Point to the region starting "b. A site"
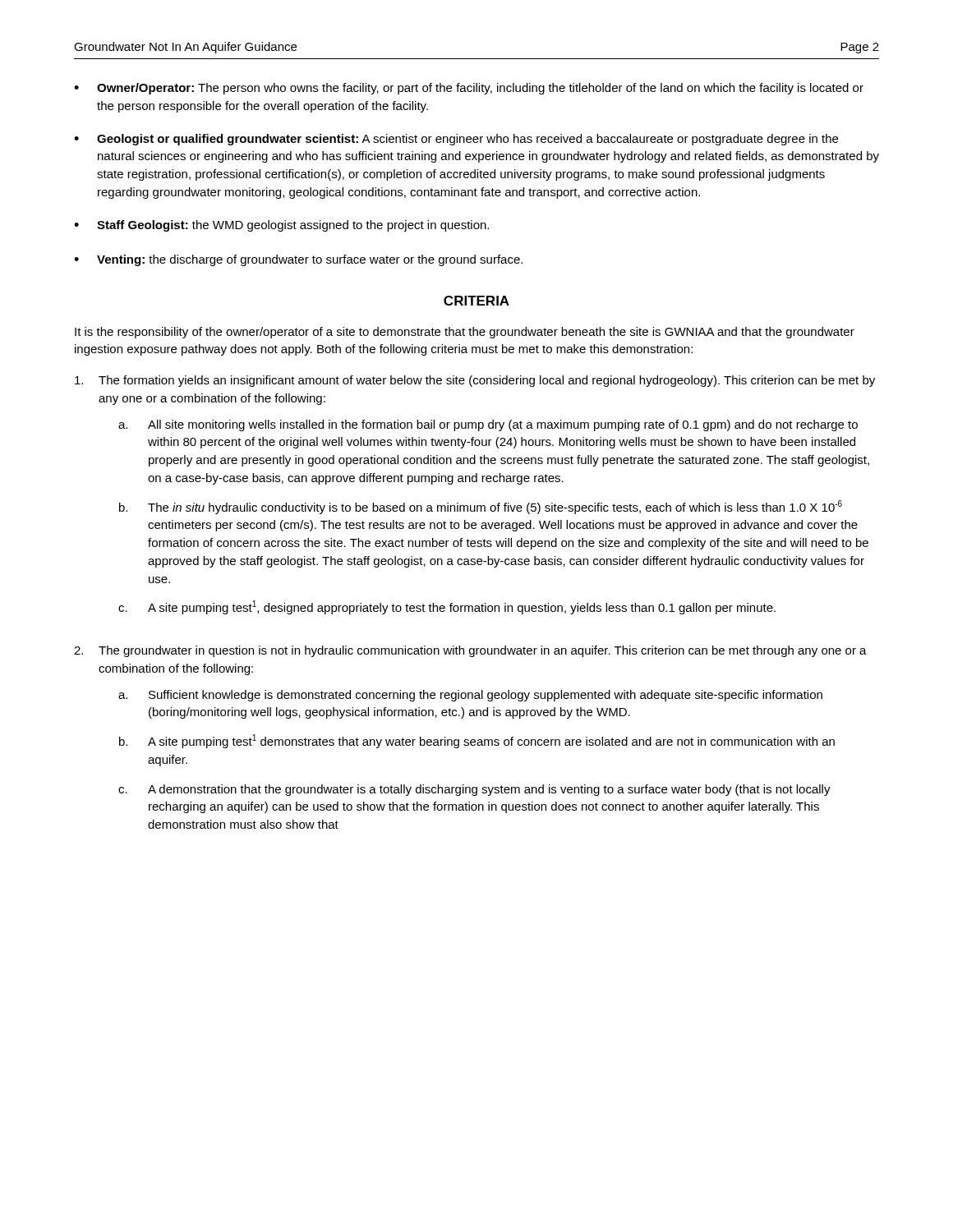Image resolution: width=953 pixels, height=1232 pixels. [x=489, y=751]
